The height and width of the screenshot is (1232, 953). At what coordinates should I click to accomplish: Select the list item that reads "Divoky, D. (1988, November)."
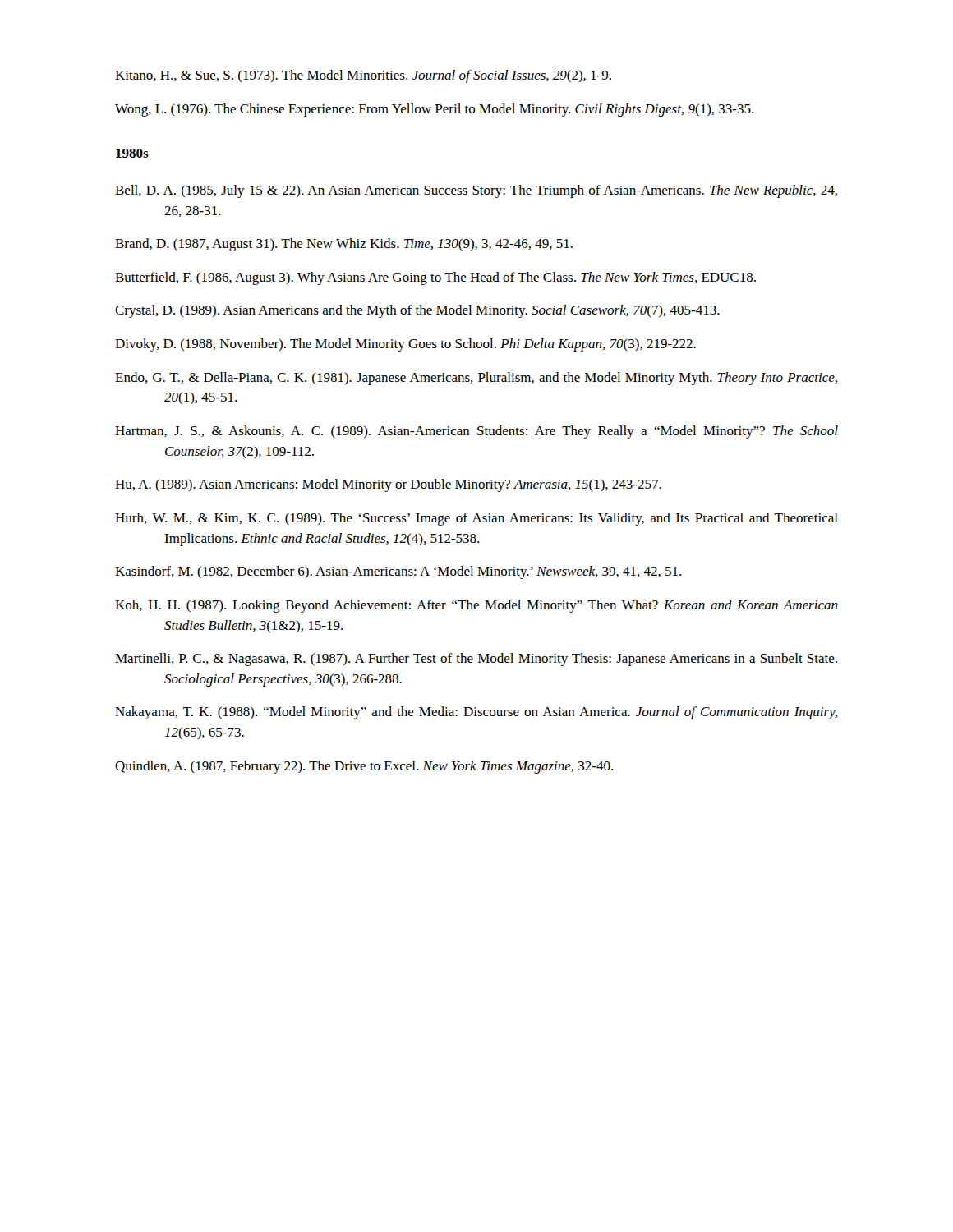406,344
